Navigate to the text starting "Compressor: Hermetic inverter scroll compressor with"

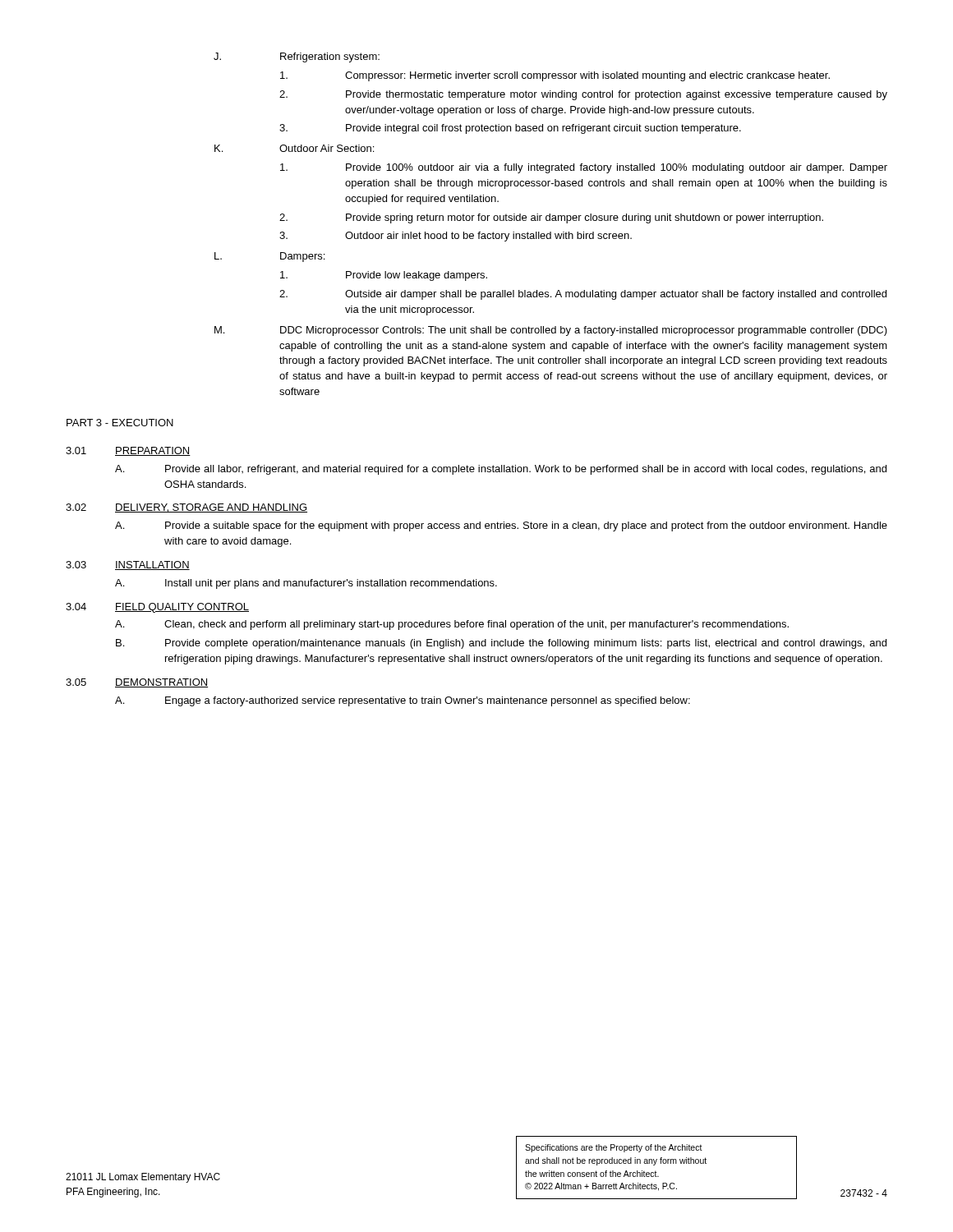[583, 76]
